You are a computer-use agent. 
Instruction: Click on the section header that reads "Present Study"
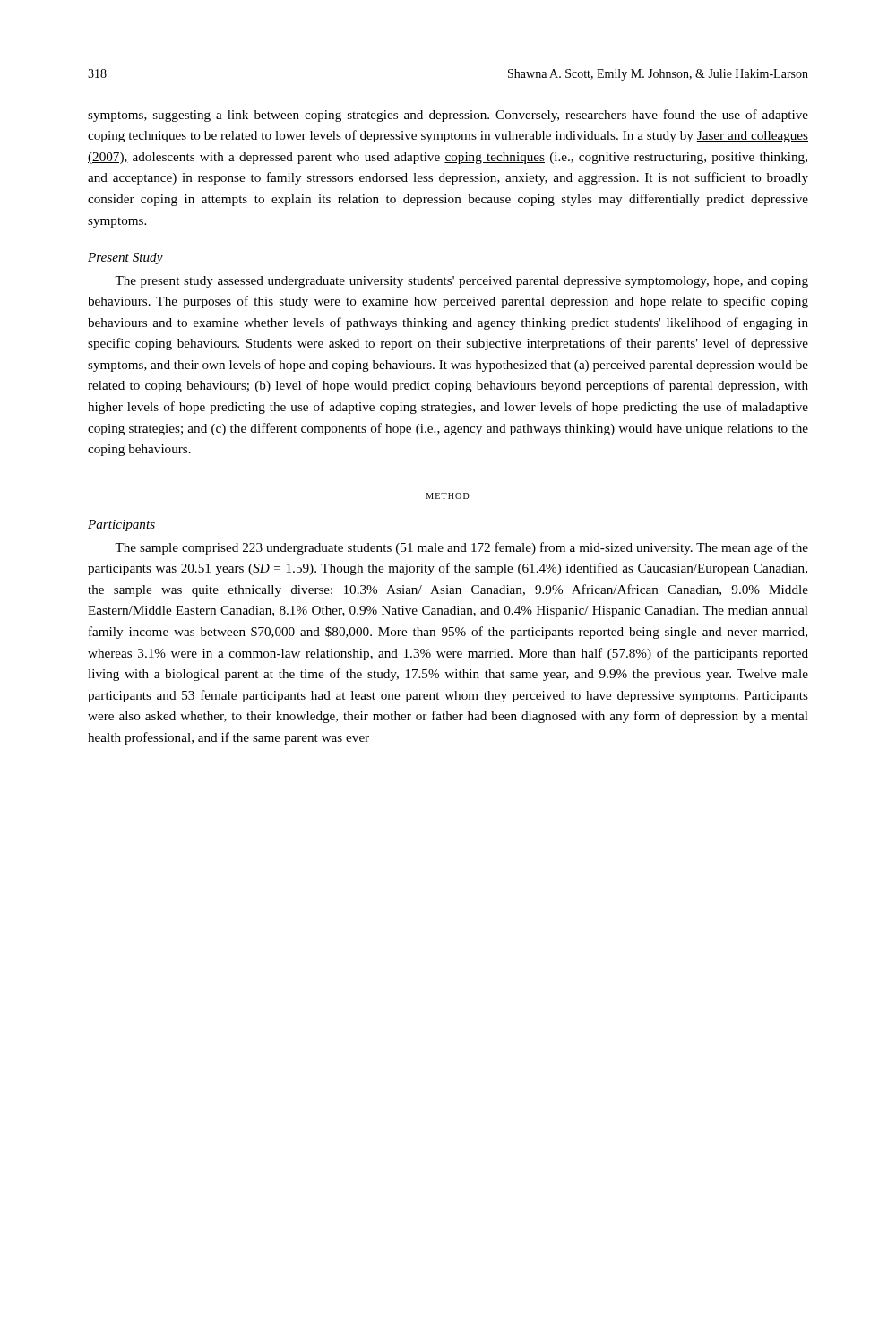click(125, 258)
